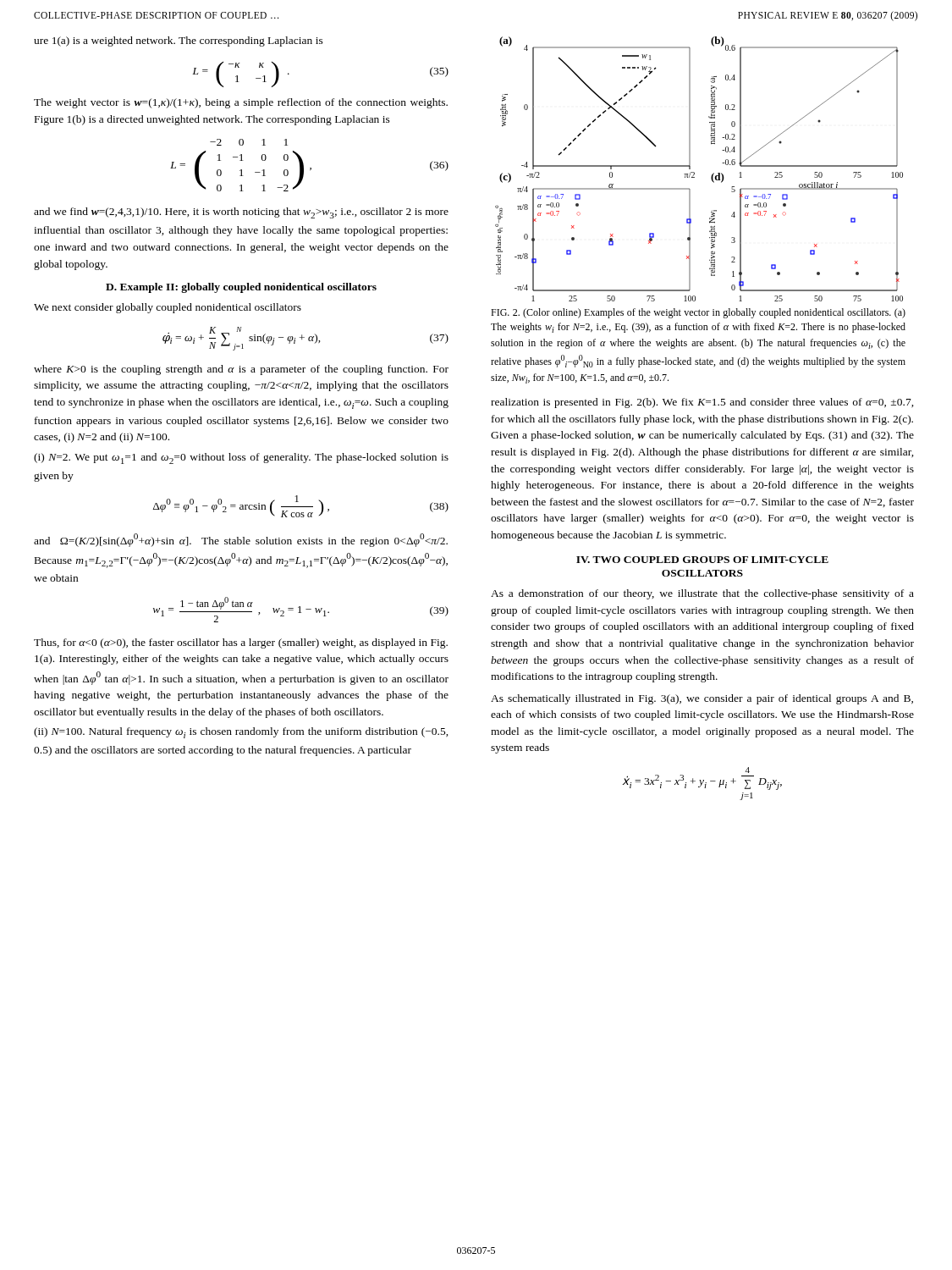Locate the formula that reads "ẋi = 3x2i − x3i"
952x1270 pixels.
702,782
